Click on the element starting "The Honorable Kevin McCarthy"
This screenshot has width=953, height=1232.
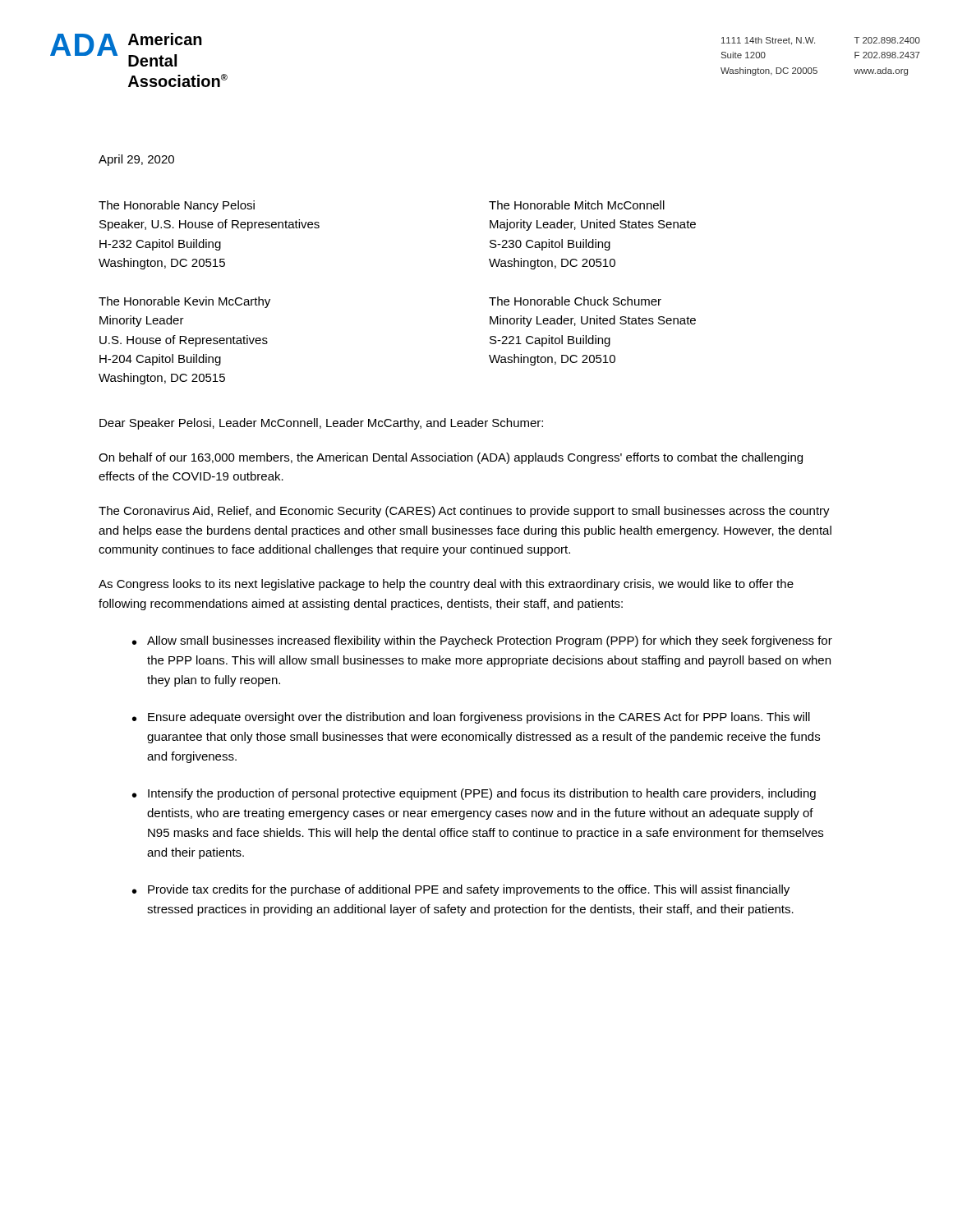[x=185, y=339]
